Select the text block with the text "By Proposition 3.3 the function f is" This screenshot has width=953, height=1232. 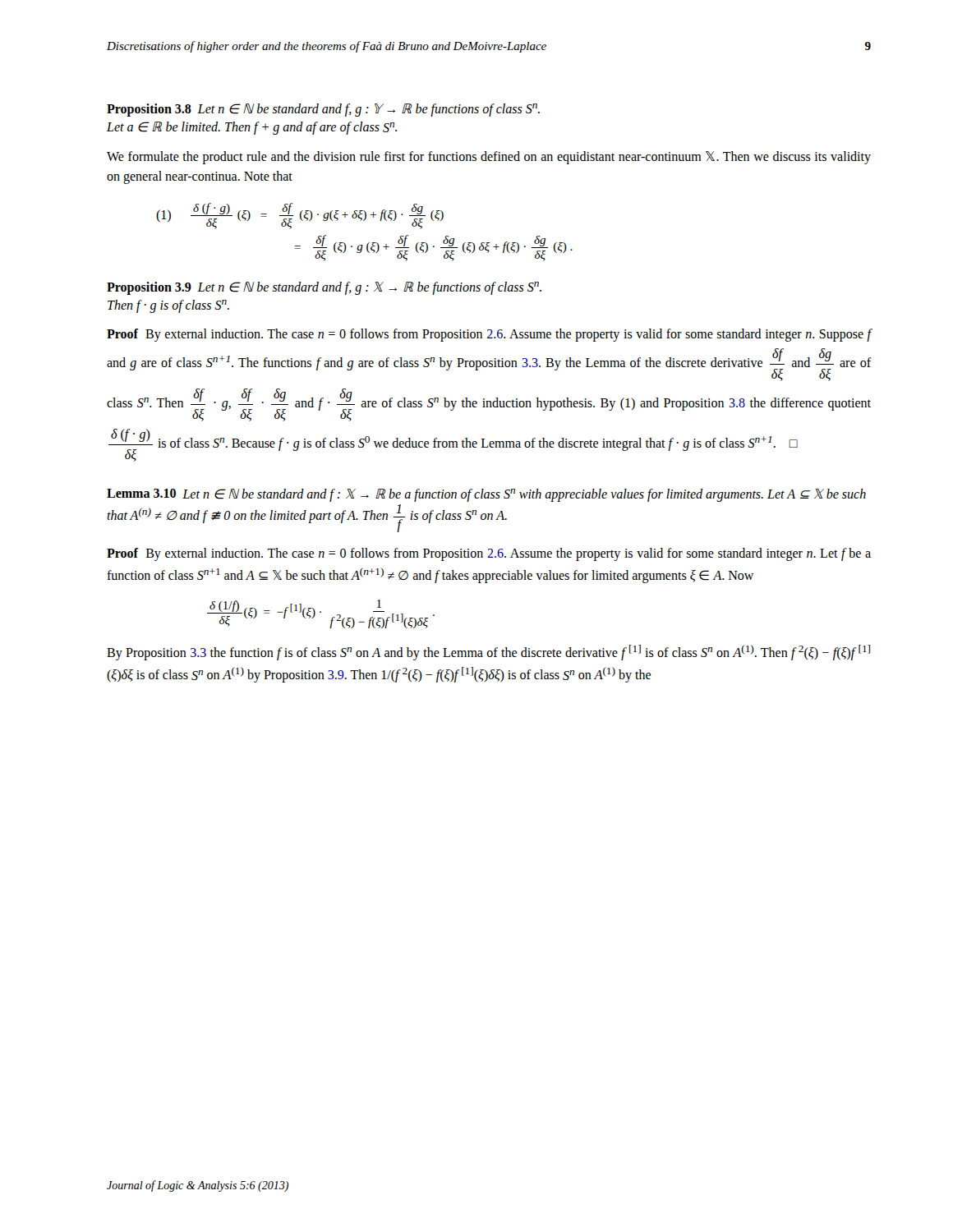click(x=489, y=662)
